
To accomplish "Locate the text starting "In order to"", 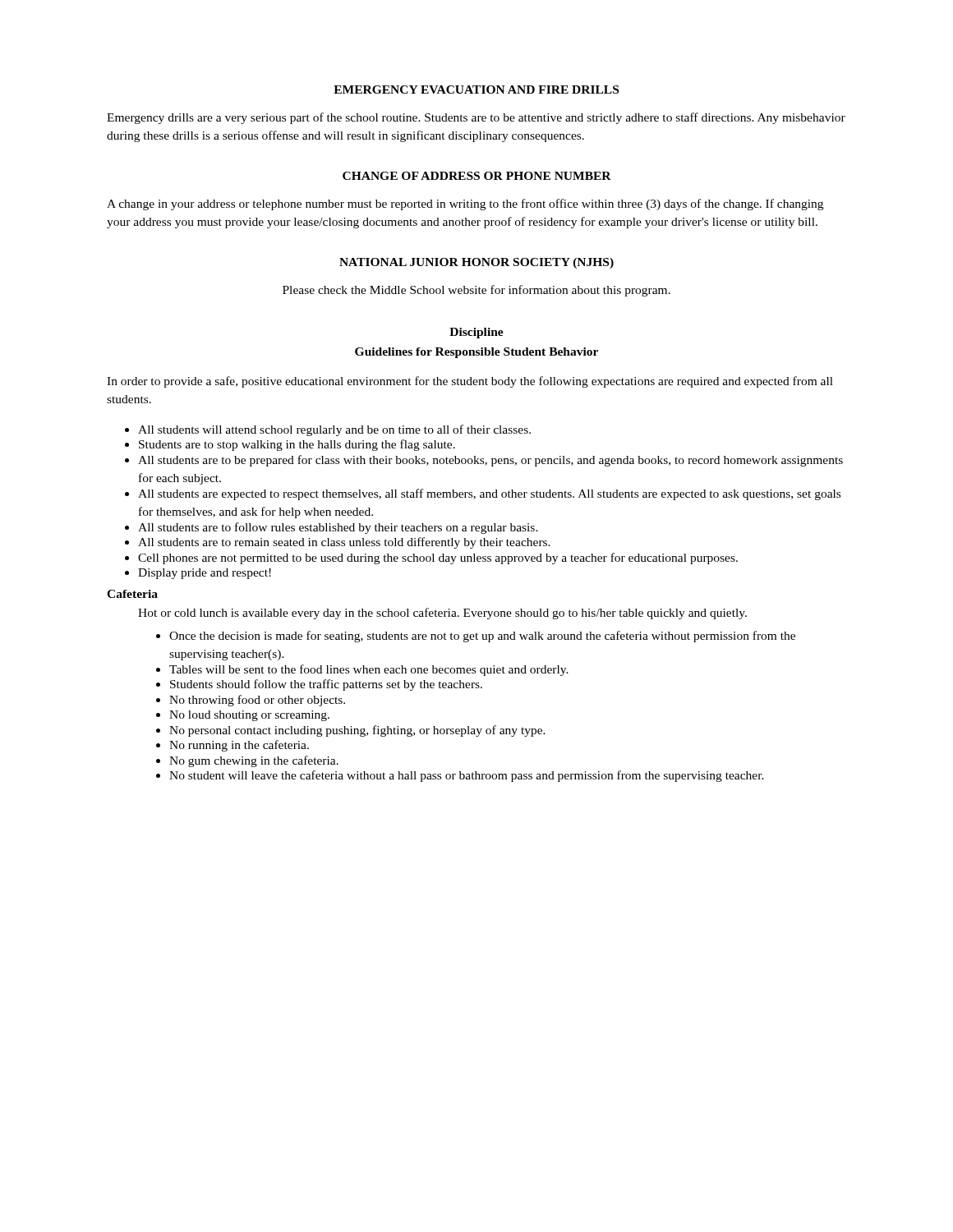I will (x=470, y=390).
